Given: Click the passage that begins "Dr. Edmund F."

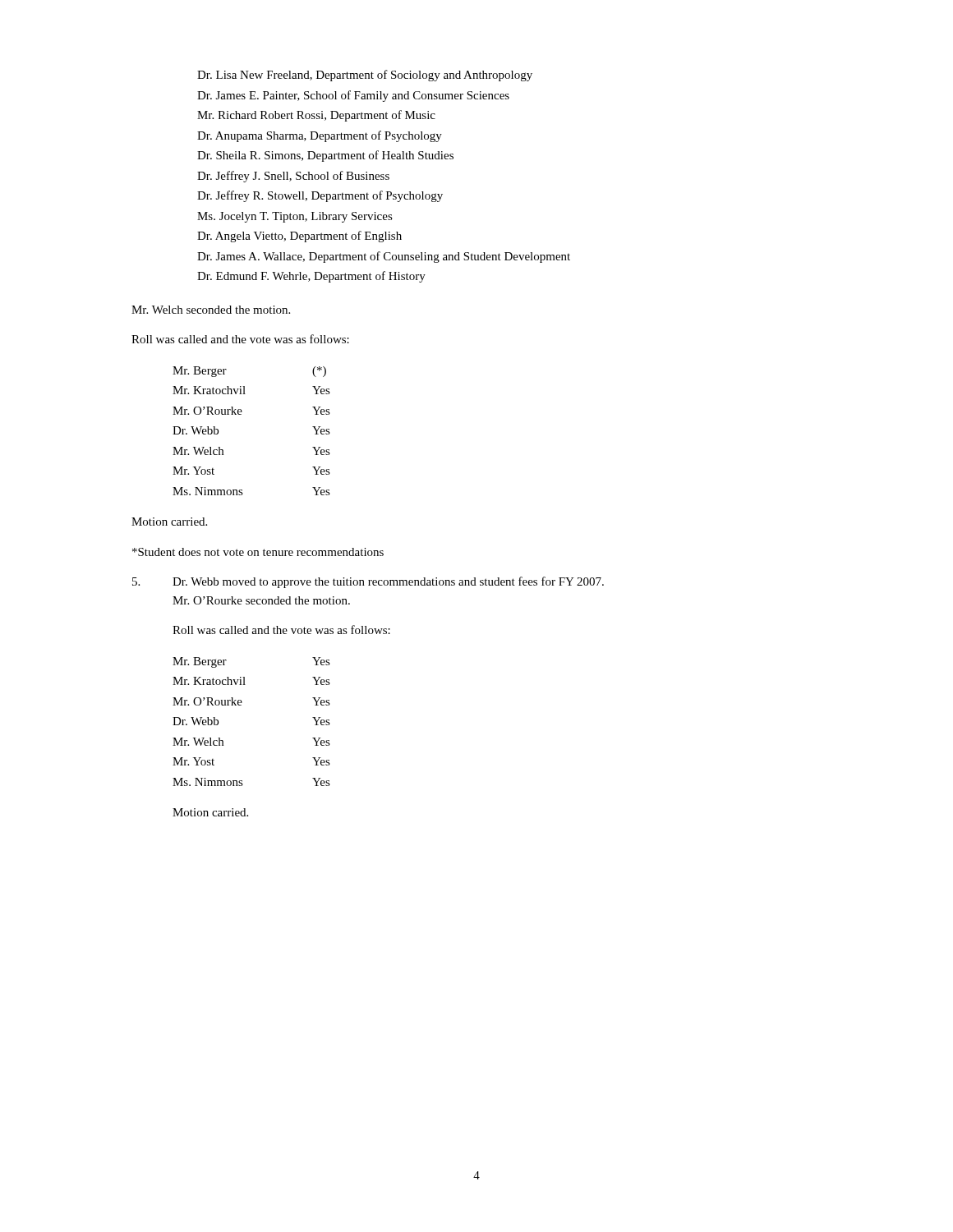Looking at the screenshot, I should 311,276.
